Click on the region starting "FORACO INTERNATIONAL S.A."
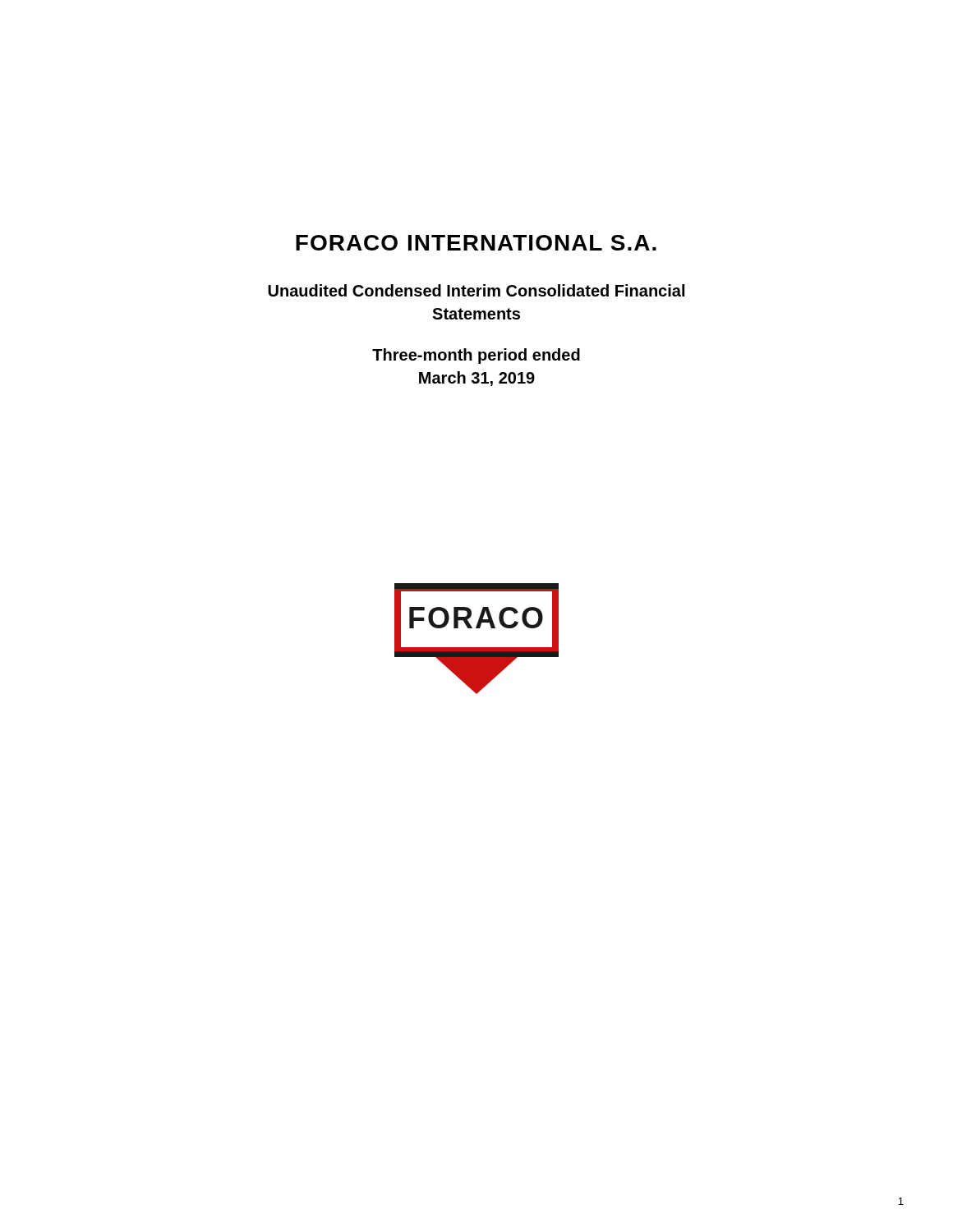Screen dimensions: 1232x953 coord(476,243)
